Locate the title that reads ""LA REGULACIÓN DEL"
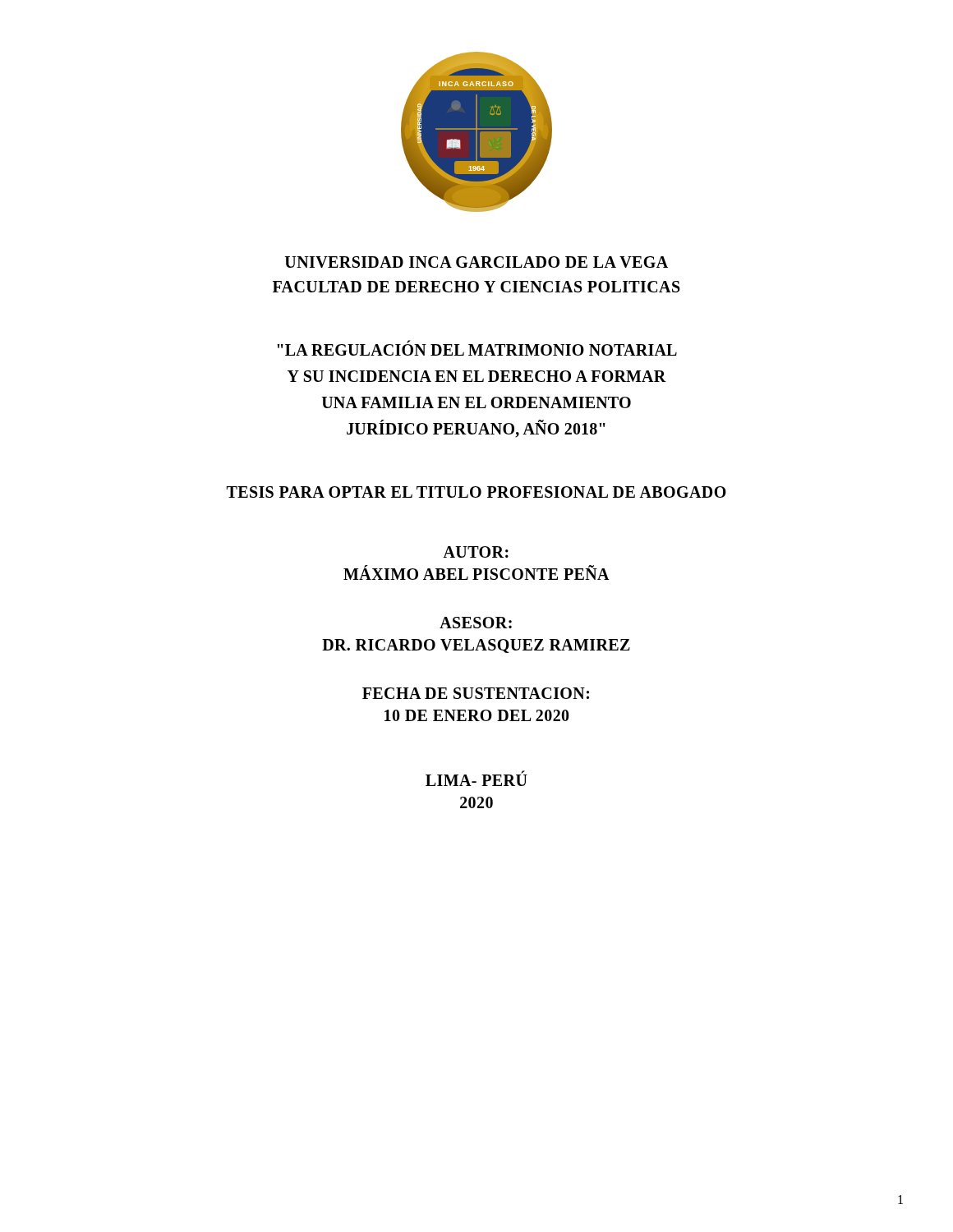953x1232 pixels. coord(476,389)
